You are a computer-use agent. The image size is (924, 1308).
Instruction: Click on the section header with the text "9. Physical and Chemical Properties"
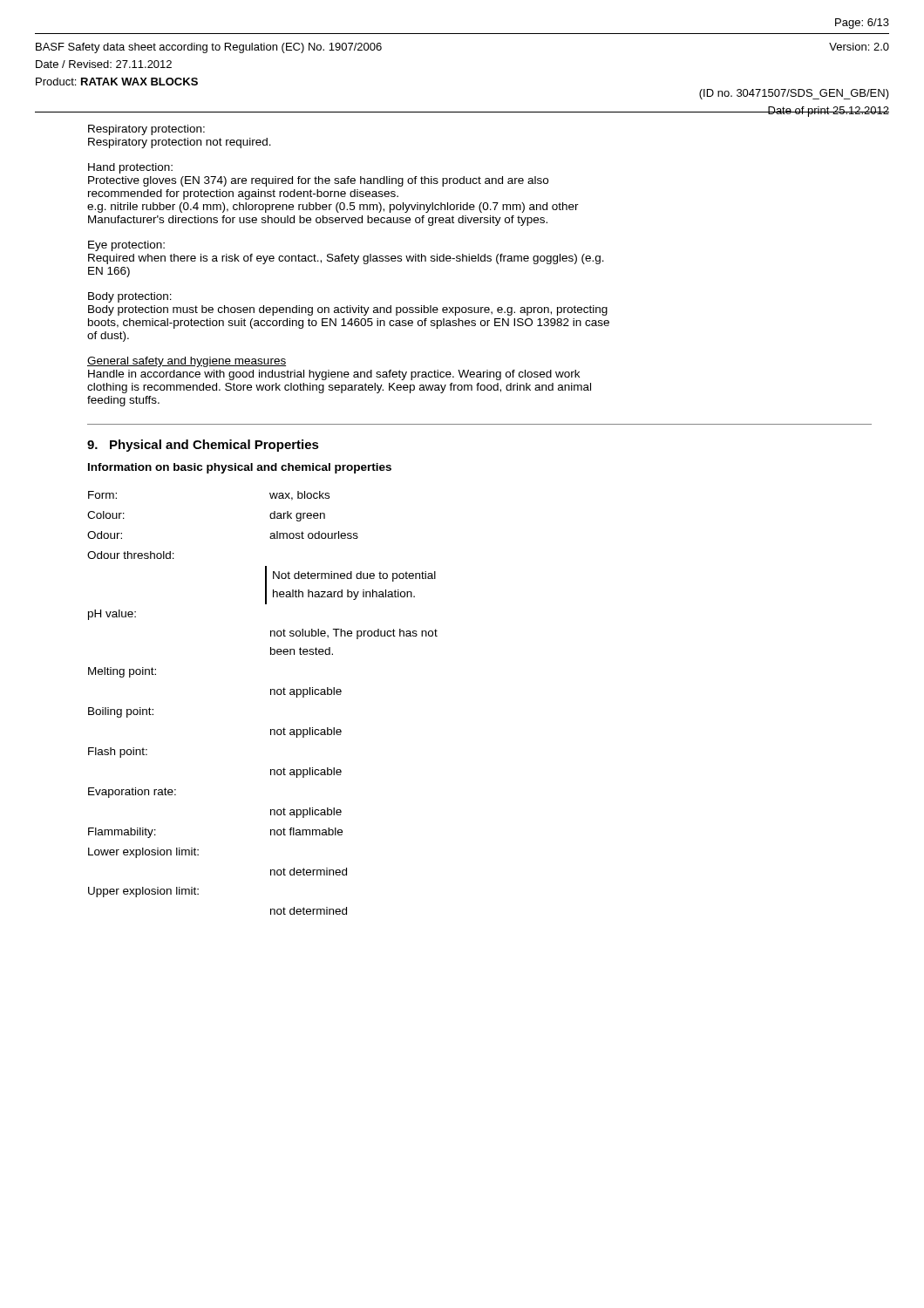point(203,444)
